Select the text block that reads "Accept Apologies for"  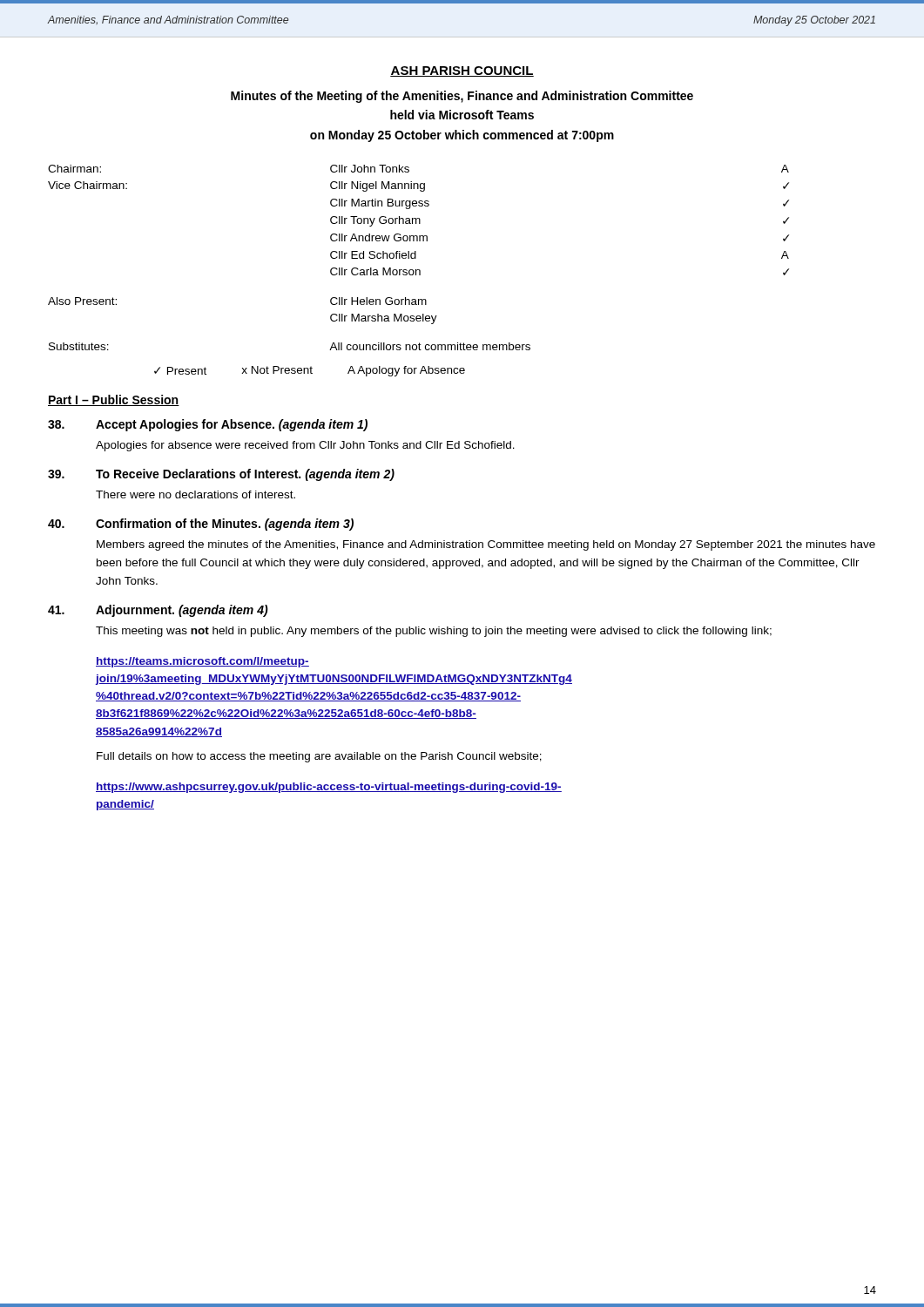208,424
